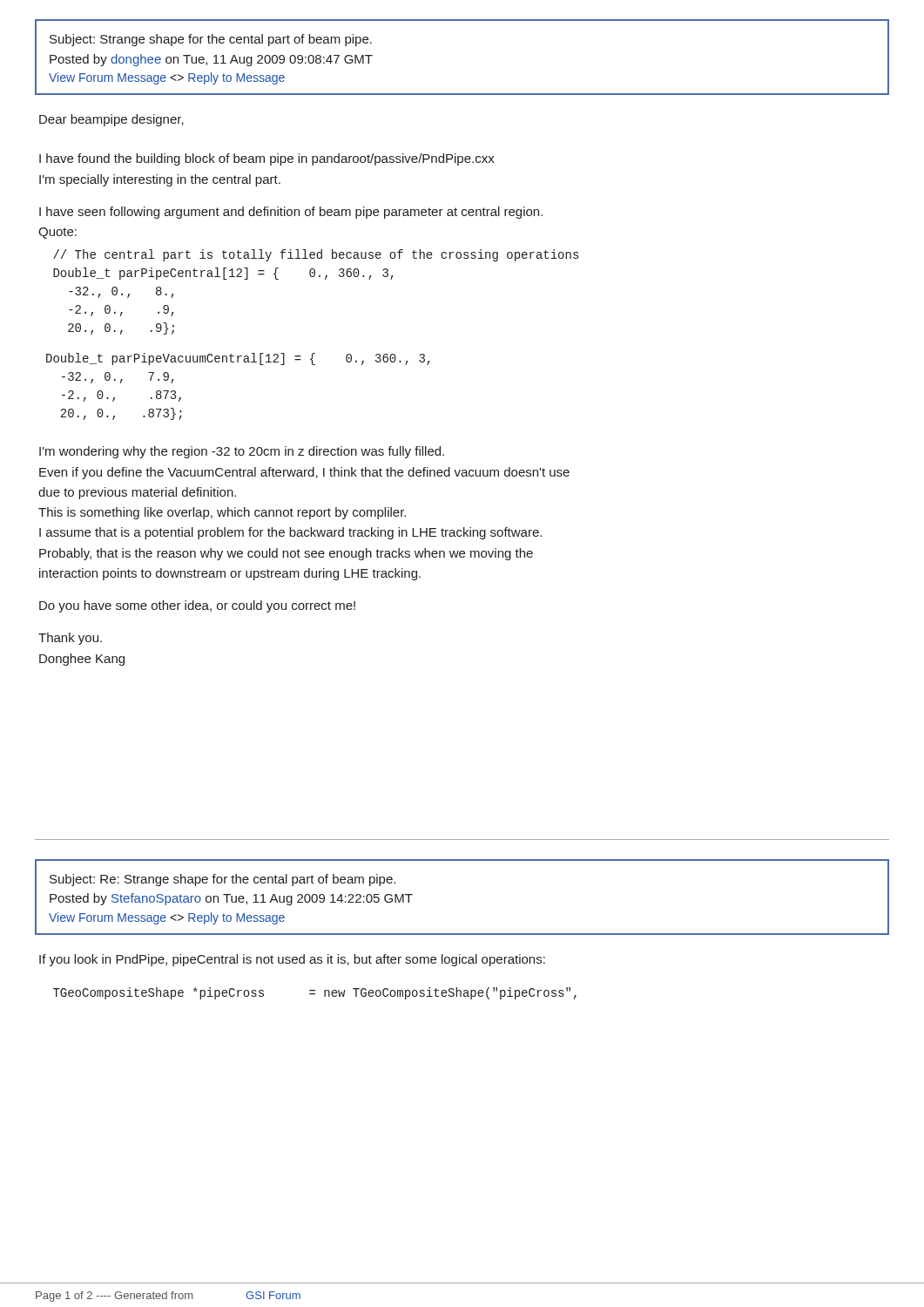Viewport: 924px width, 1307px height.
Task: Locate the text block starting "Double_t parPipeVacuumCentral[12] = { 0., 360., 3,"
Action: tap(238, 359)
